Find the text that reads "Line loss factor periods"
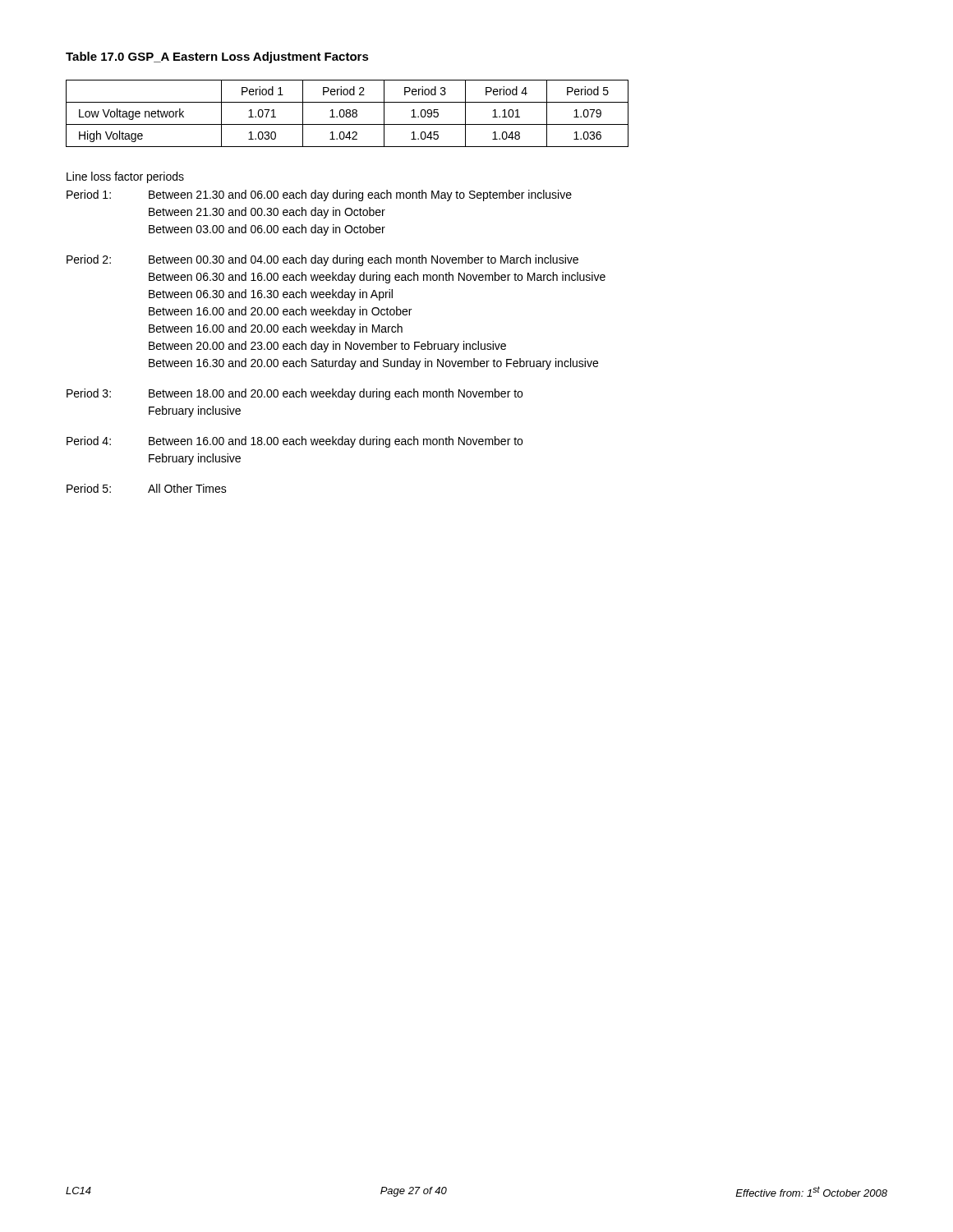The height and width of the screenshot is (1232, 953). pos(125,177)
